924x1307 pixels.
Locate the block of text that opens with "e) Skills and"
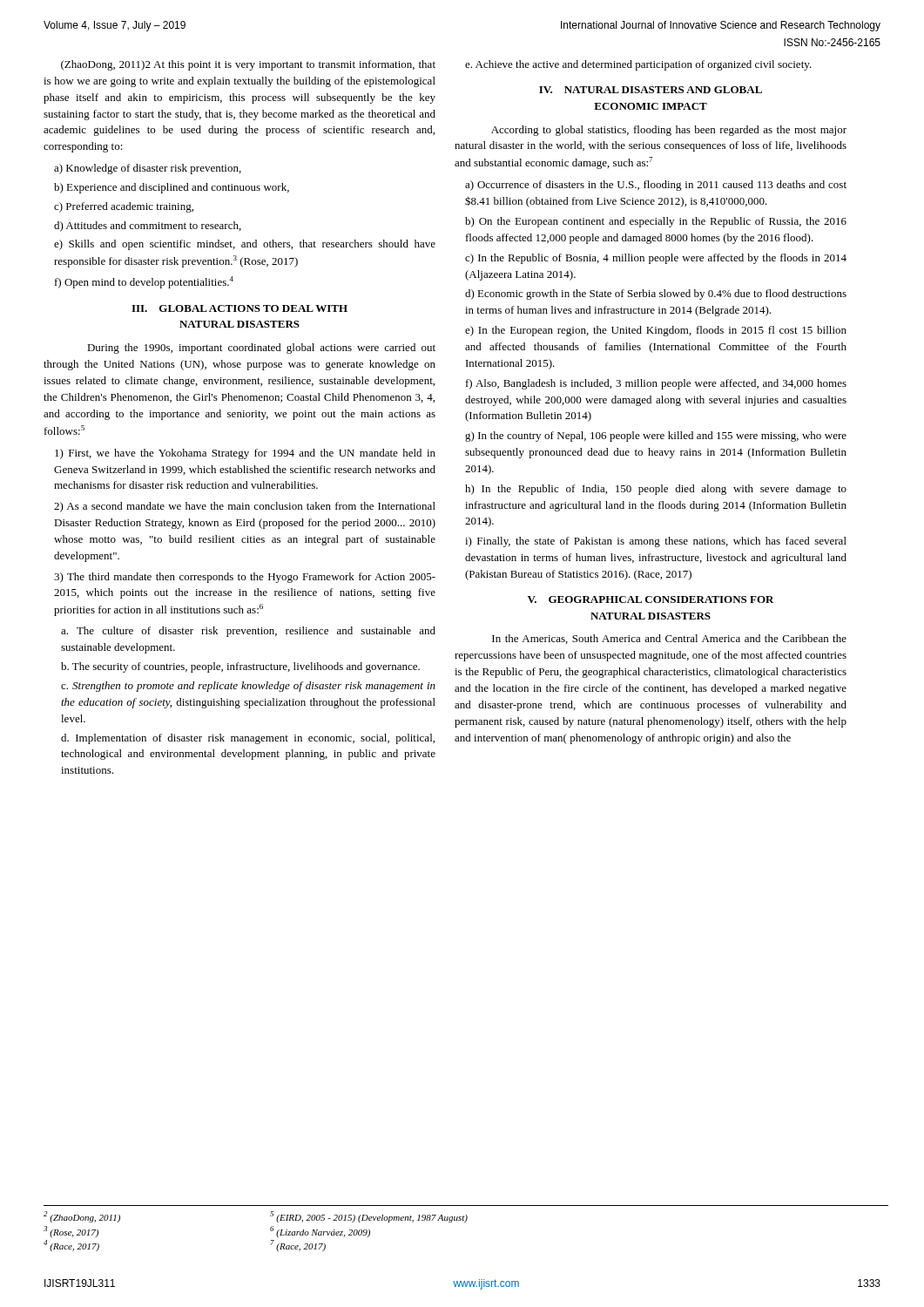(x=245, y=253)
